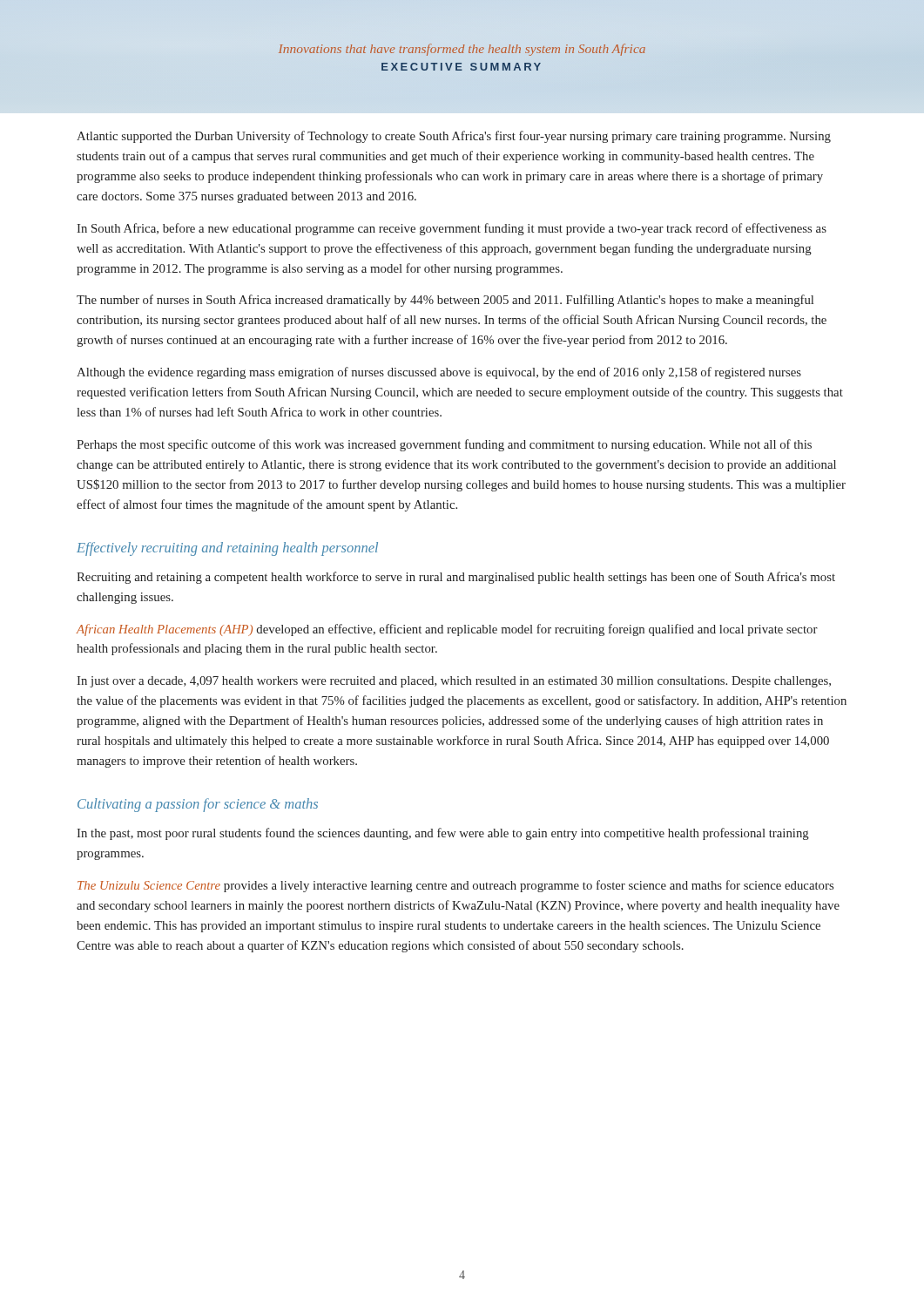924x1307 pixels.
Task: Point to the block starting "Perhaps the most specific outcome of this"
Action: tap(461, 474)
